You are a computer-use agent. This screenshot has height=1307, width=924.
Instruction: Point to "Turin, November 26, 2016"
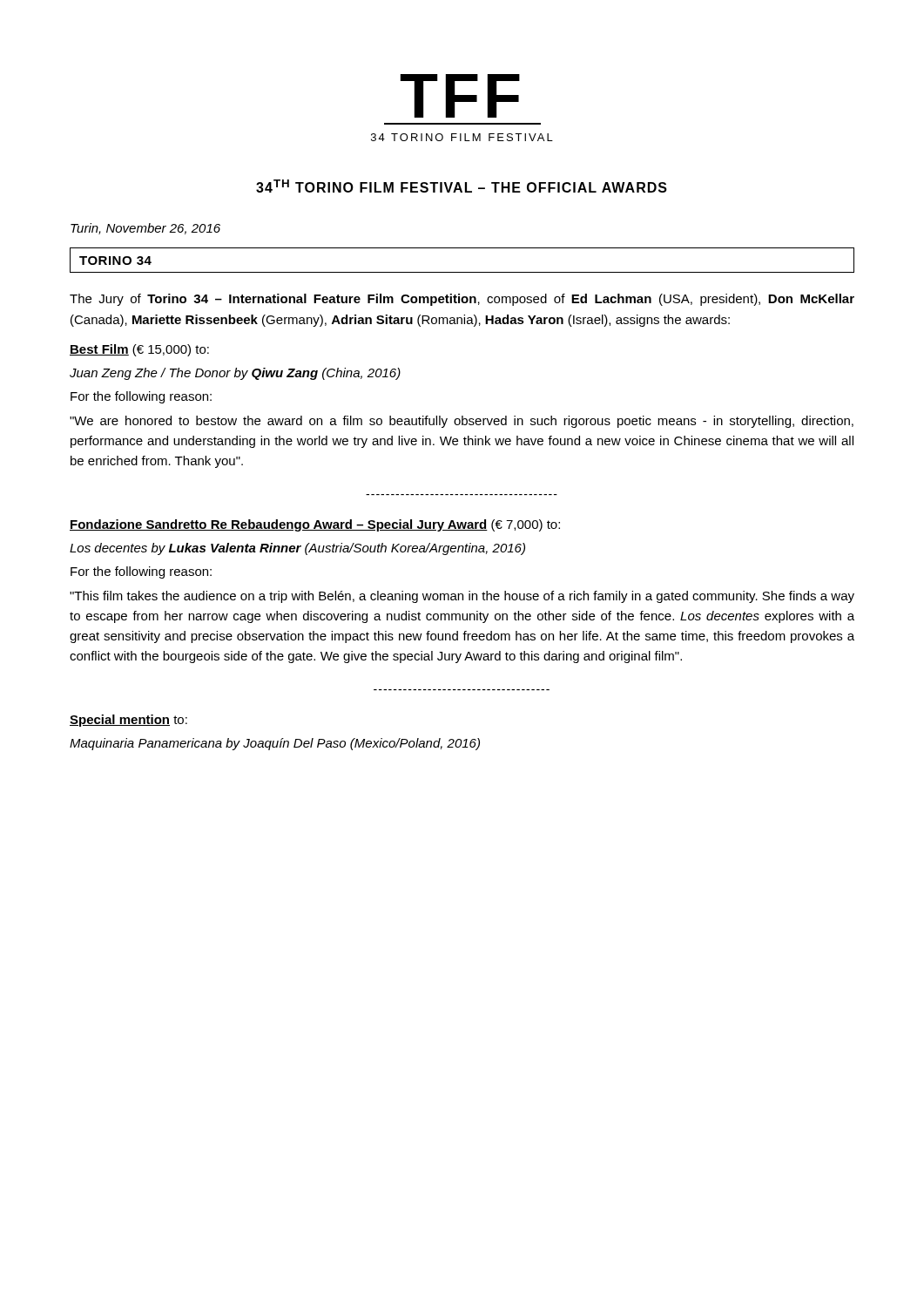[145, 228]
